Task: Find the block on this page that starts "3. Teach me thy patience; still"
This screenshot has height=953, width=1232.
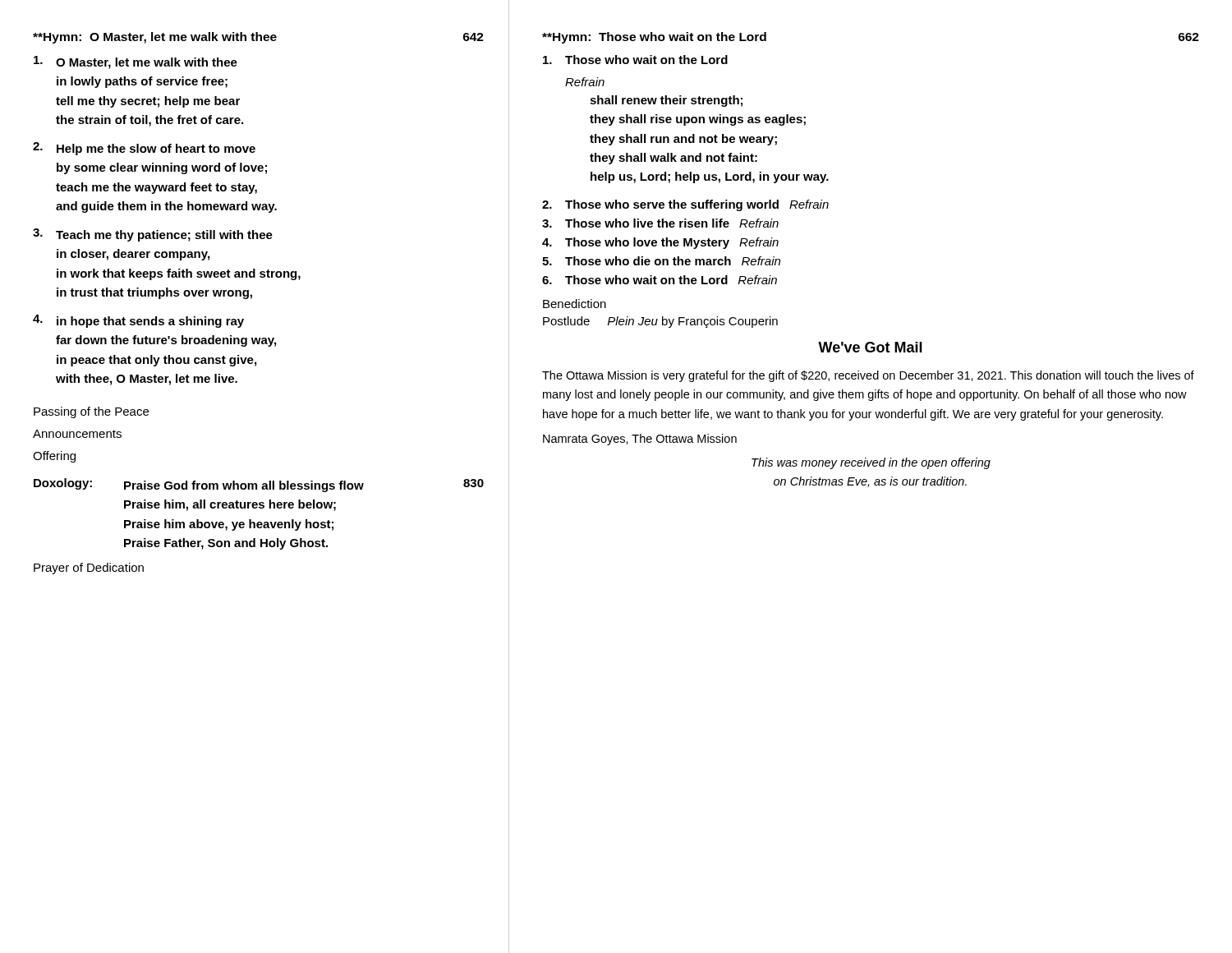Action: (167, 263)
